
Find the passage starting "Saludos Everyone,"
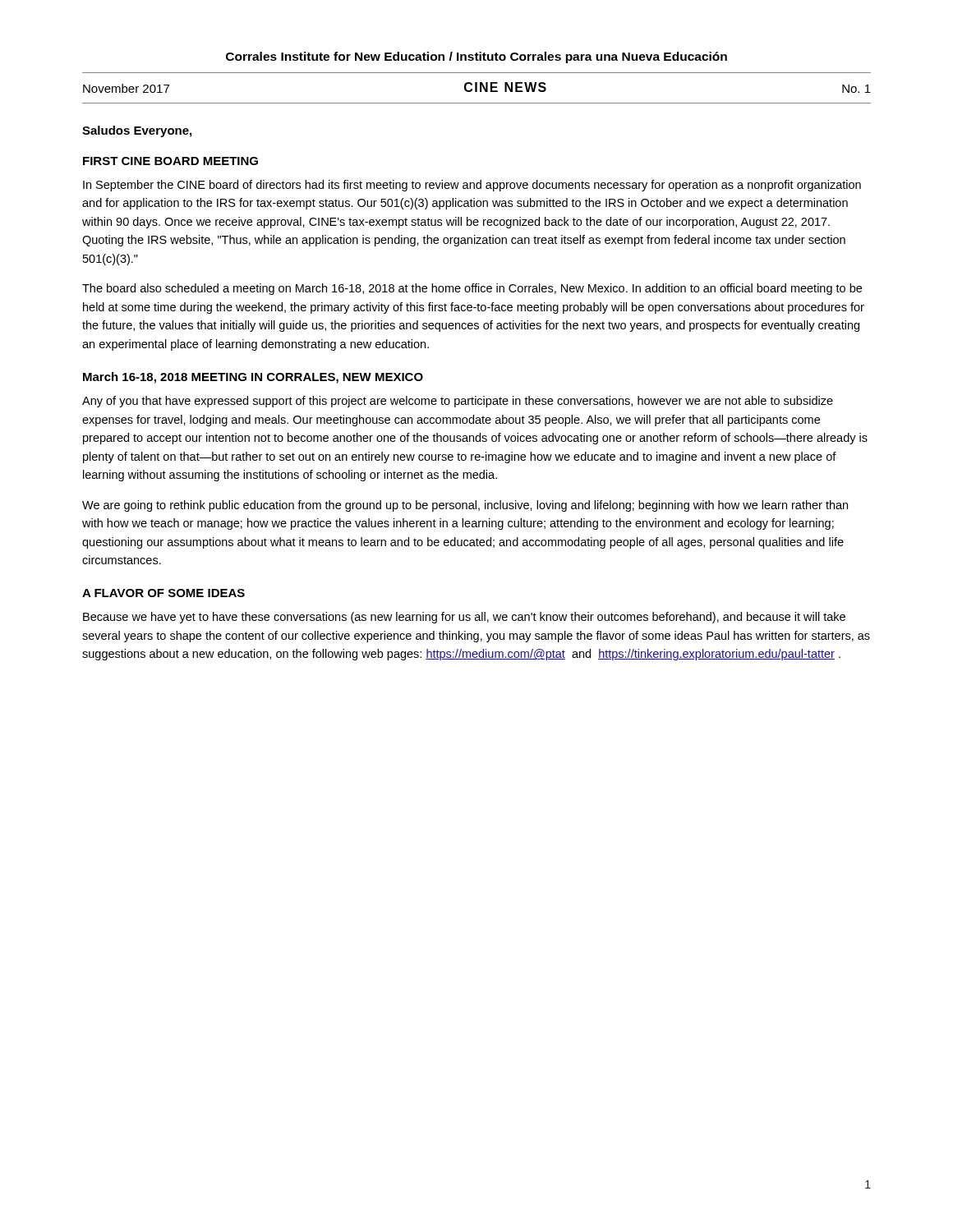pyautogui.click(x=137, y=130)
